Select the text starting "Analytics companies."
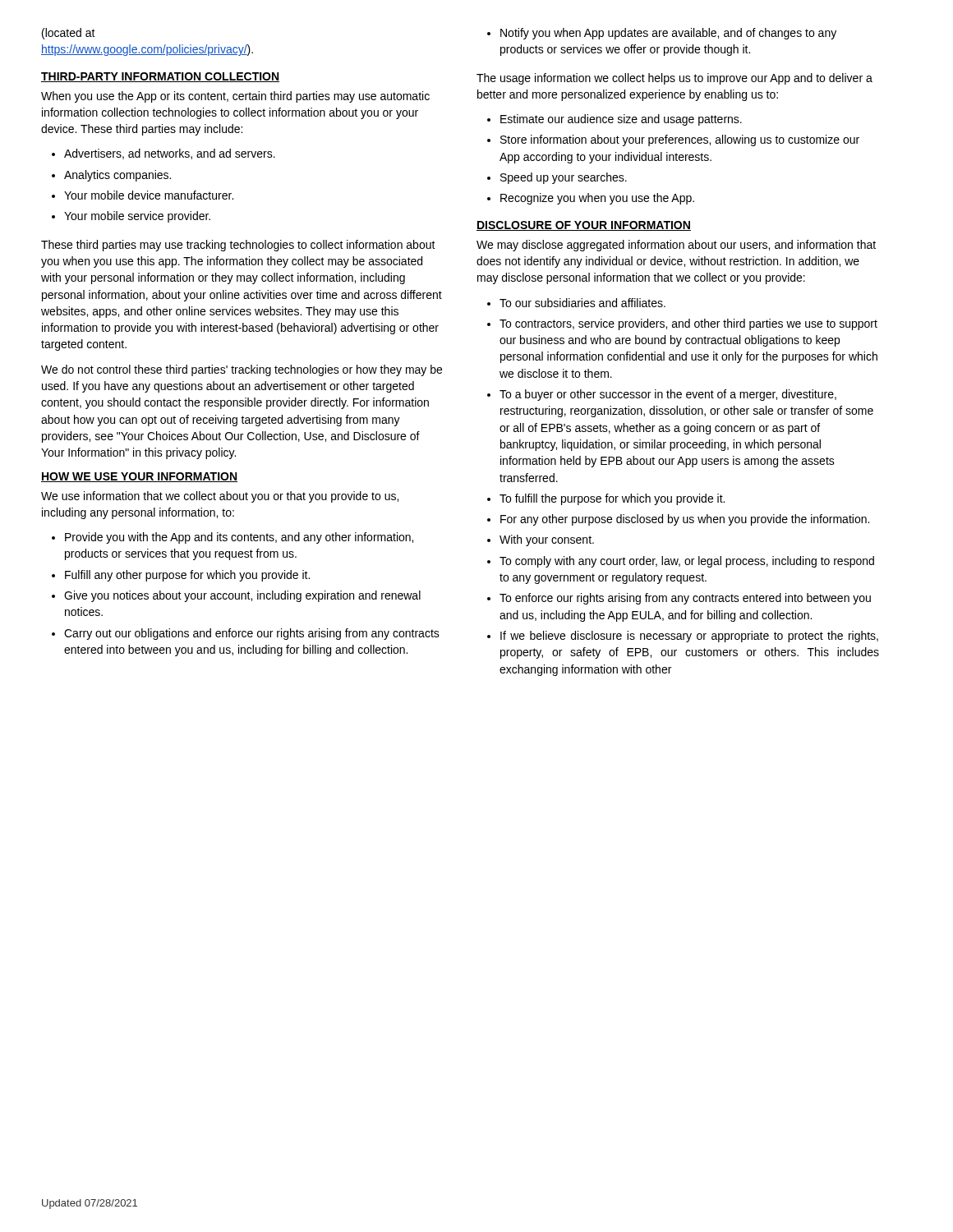 tap(111, 176)
